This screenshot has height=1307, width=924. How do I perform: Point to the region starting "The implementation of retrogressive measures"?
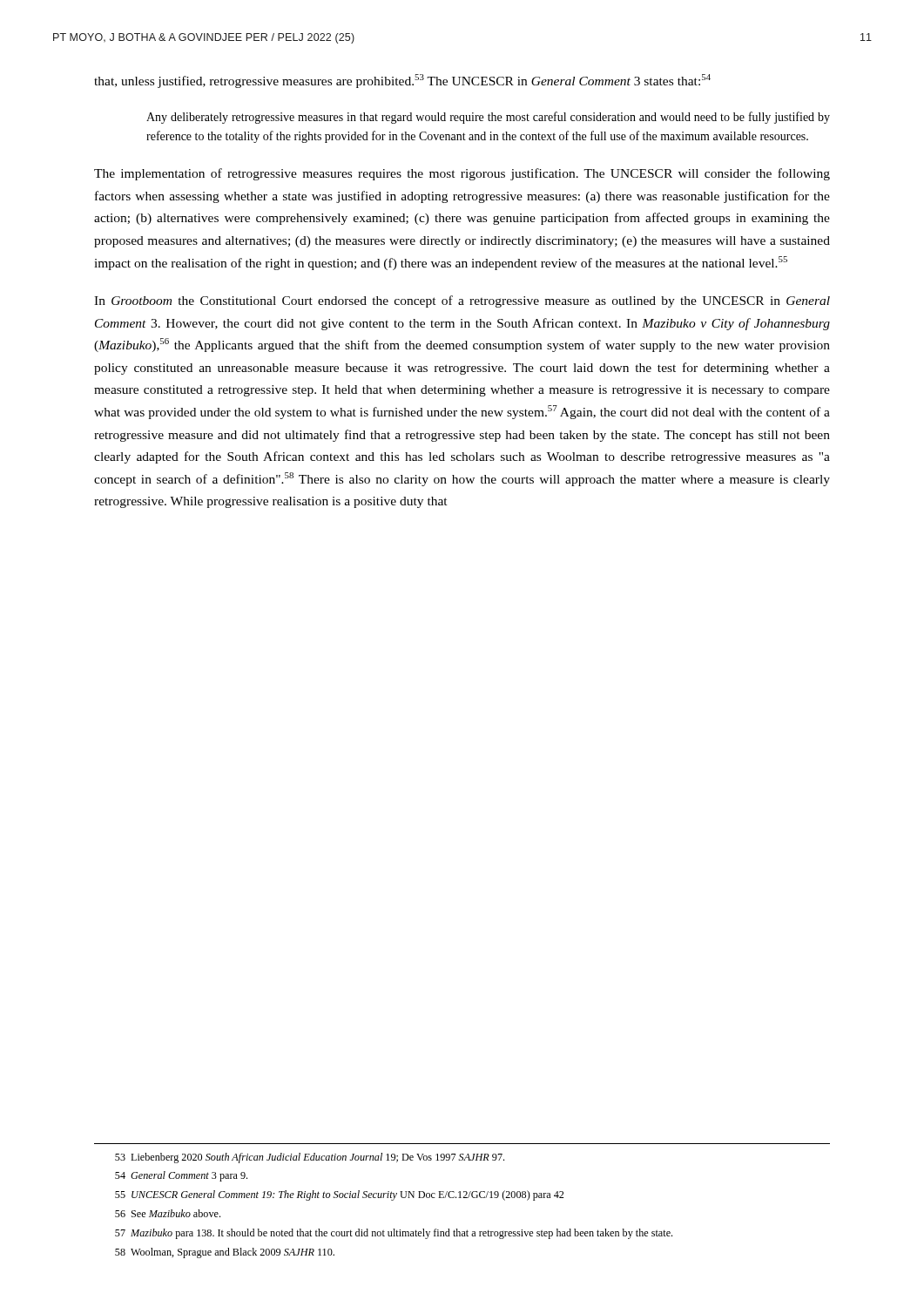(462, 218)
